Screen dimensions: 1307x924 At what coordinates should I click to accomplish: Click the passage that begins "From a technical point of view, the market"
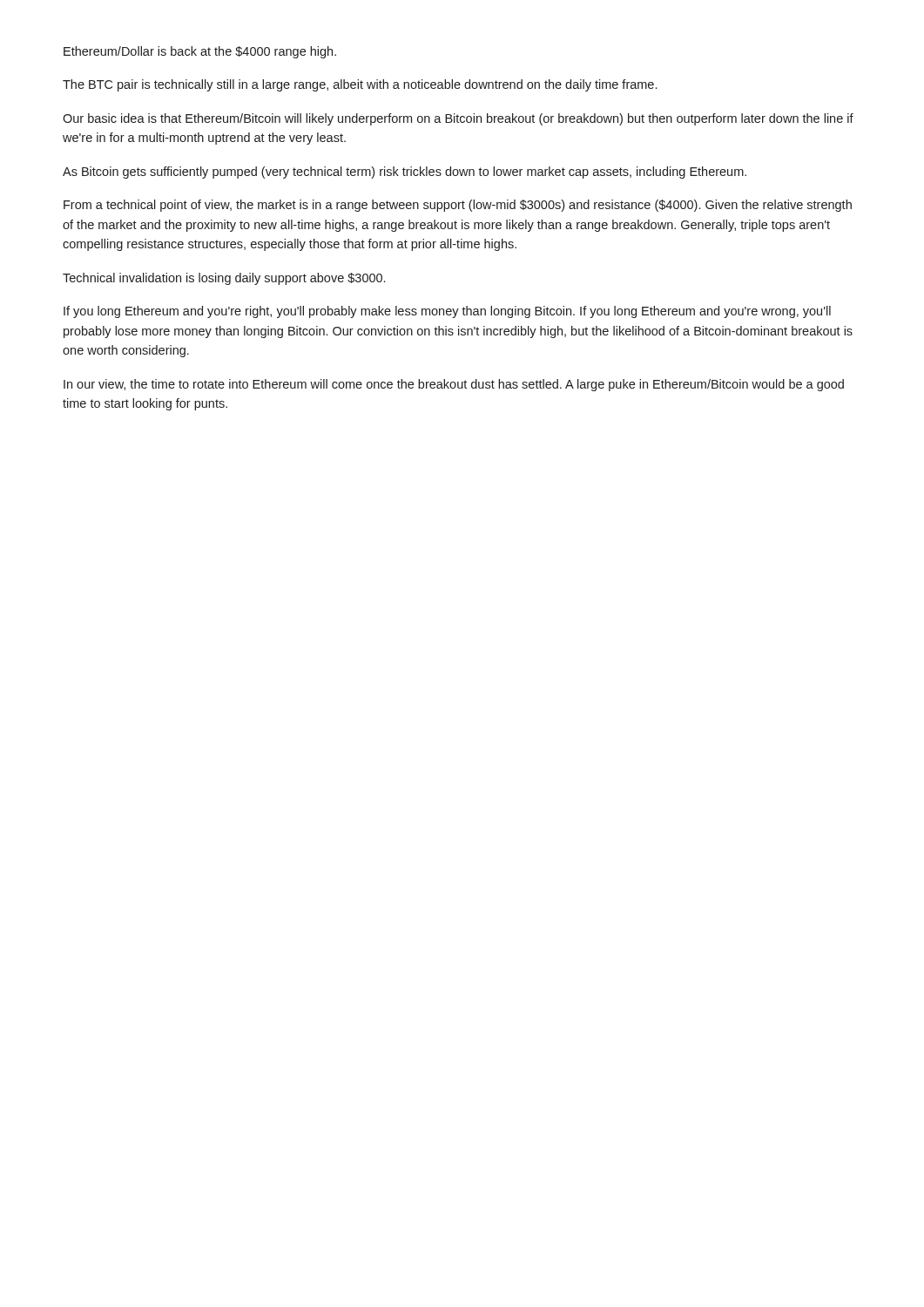(x=458, y=225)
